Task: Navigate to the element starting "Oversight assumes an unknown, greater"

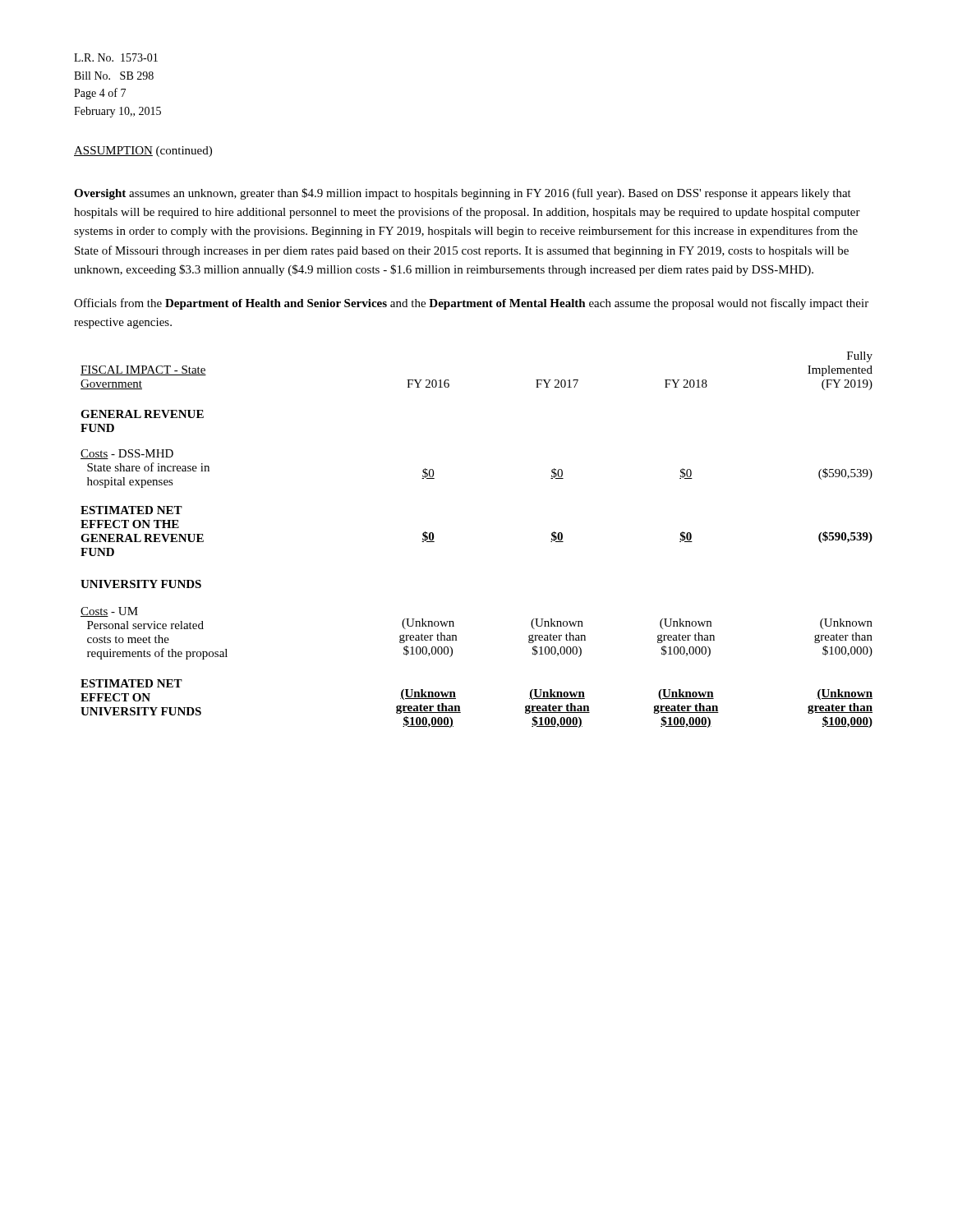Action: click(x=467, y=231)
